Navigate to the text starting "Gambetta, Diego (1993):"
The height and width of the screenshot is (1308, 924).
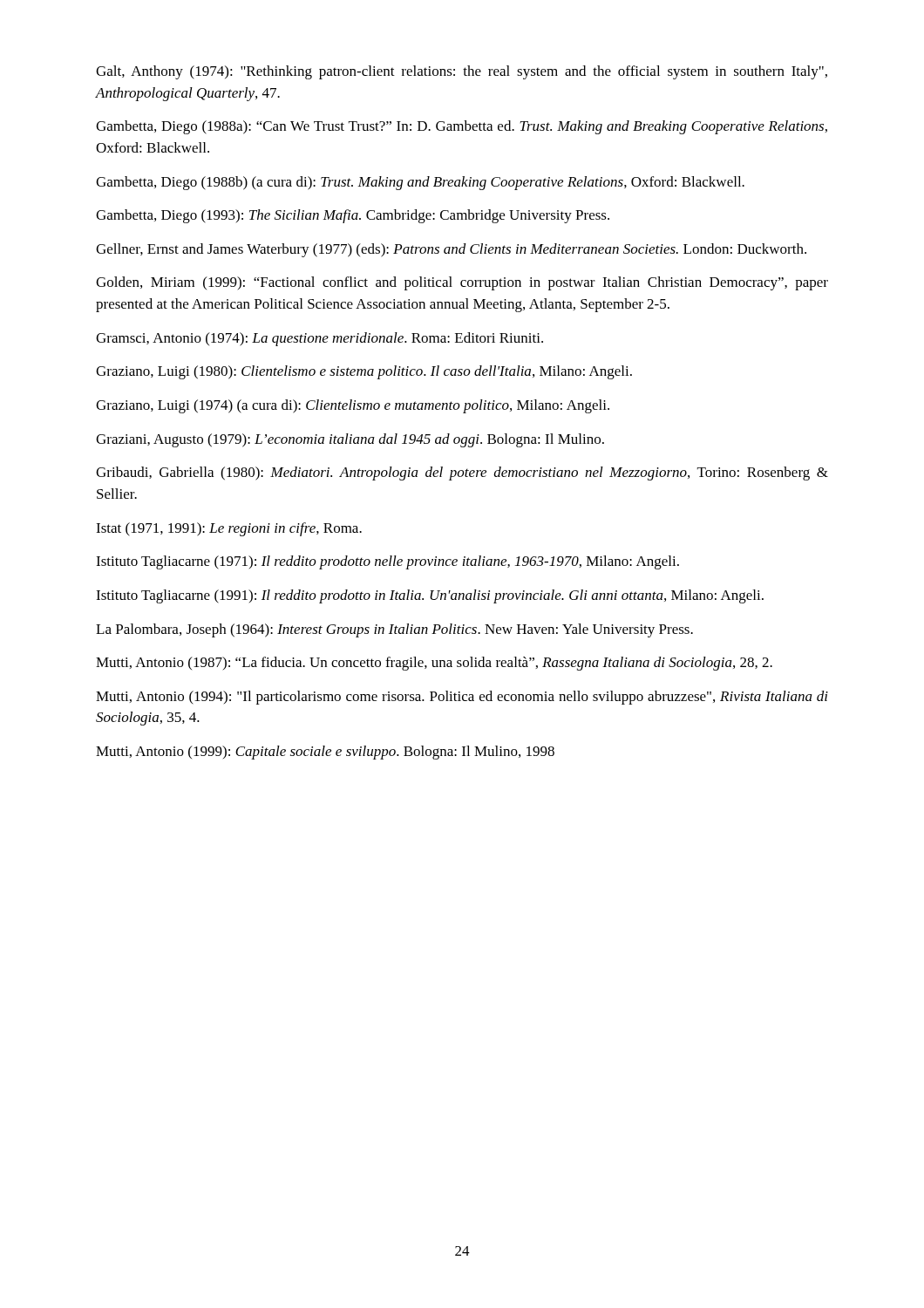pyautogui.click(x=353, y=215)
